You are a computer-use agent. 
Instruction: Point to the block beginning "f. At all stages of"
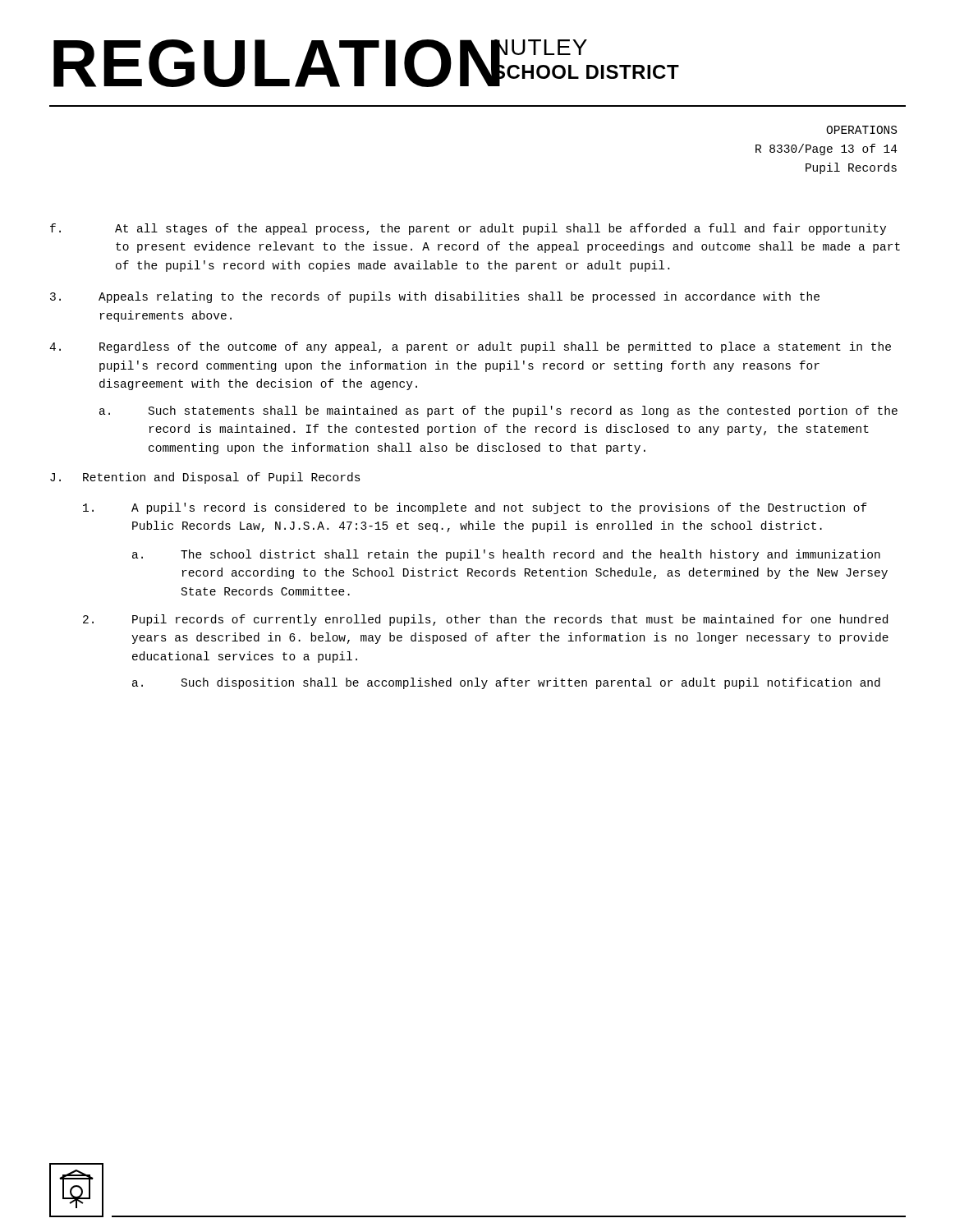tap(478, 248)
